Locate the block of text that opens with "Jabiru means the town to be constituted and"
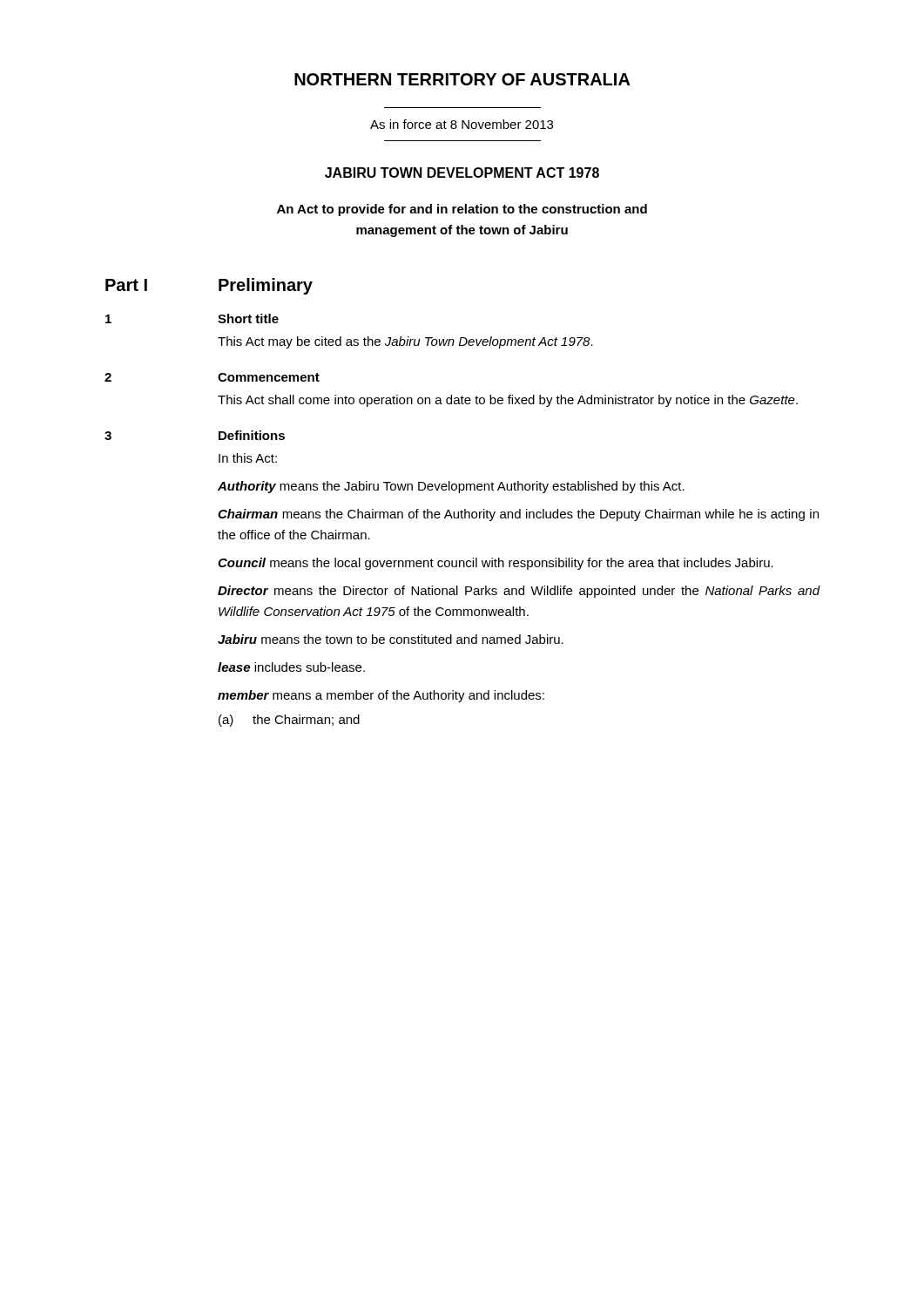924x1307 pixels. pos(391,639)
